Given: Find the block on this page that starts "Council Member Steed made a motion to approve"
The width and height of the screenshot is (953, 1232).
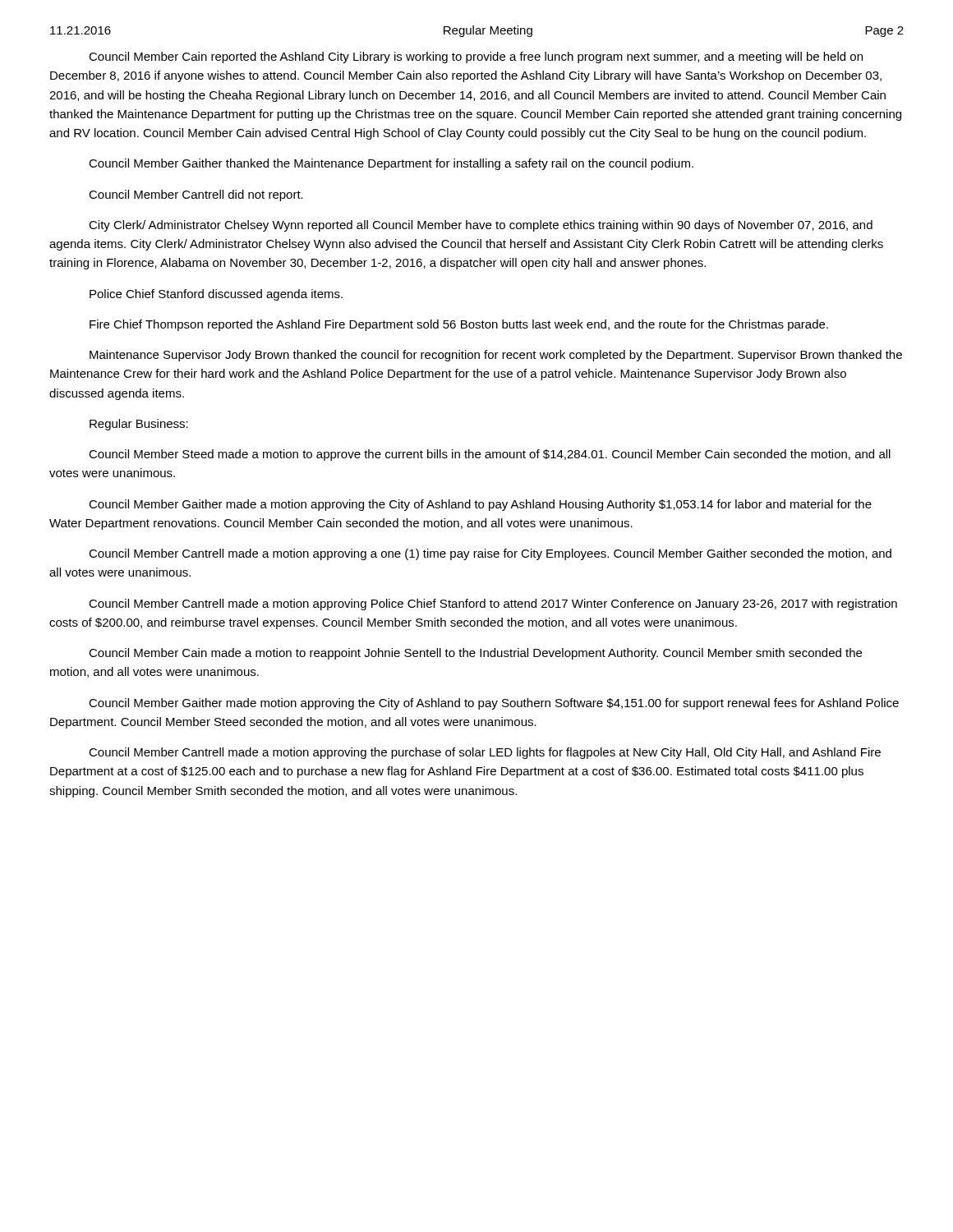Looking at the screenshot, I should tap(470, 463).
